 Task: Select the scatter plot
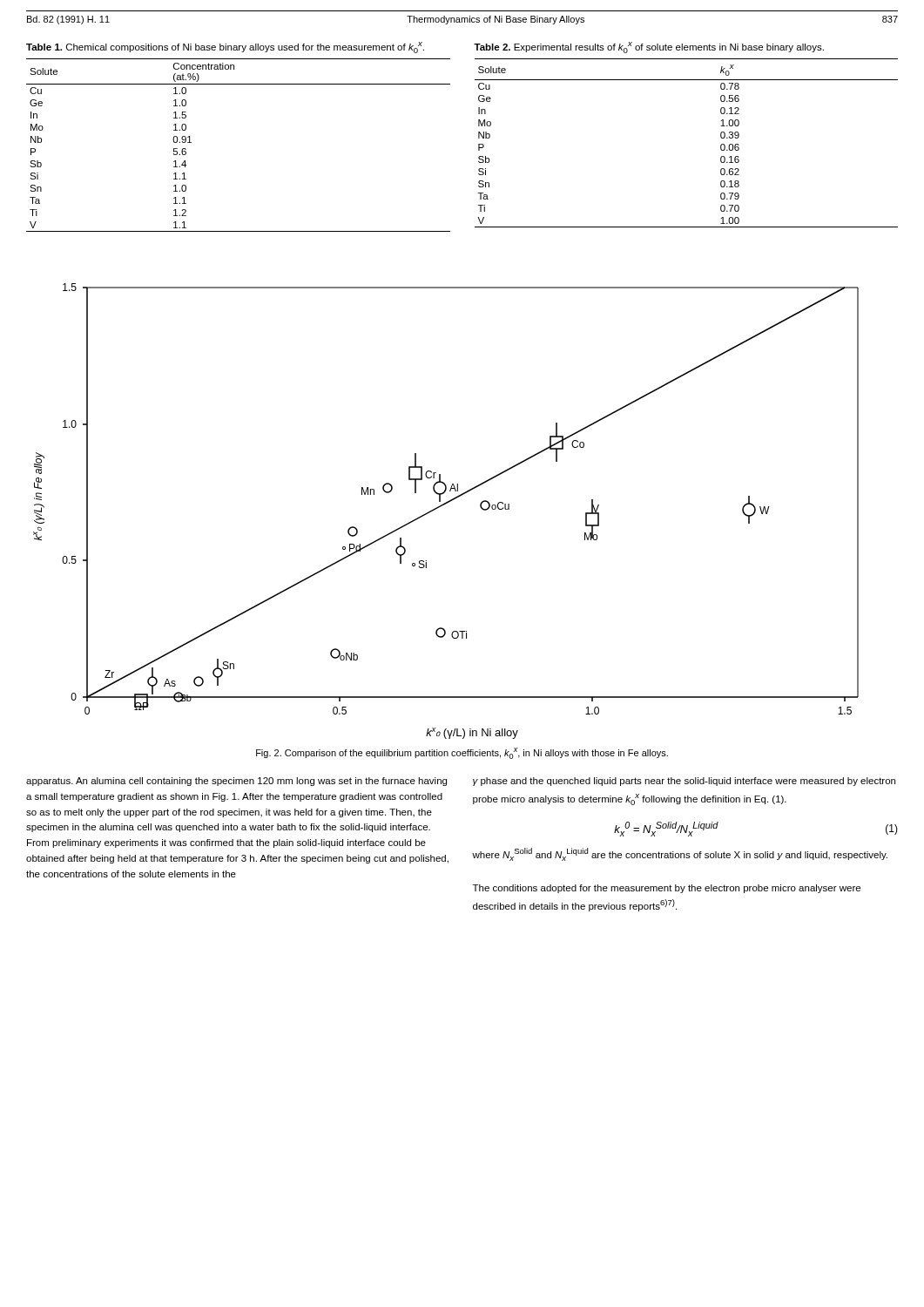[462, 505]
